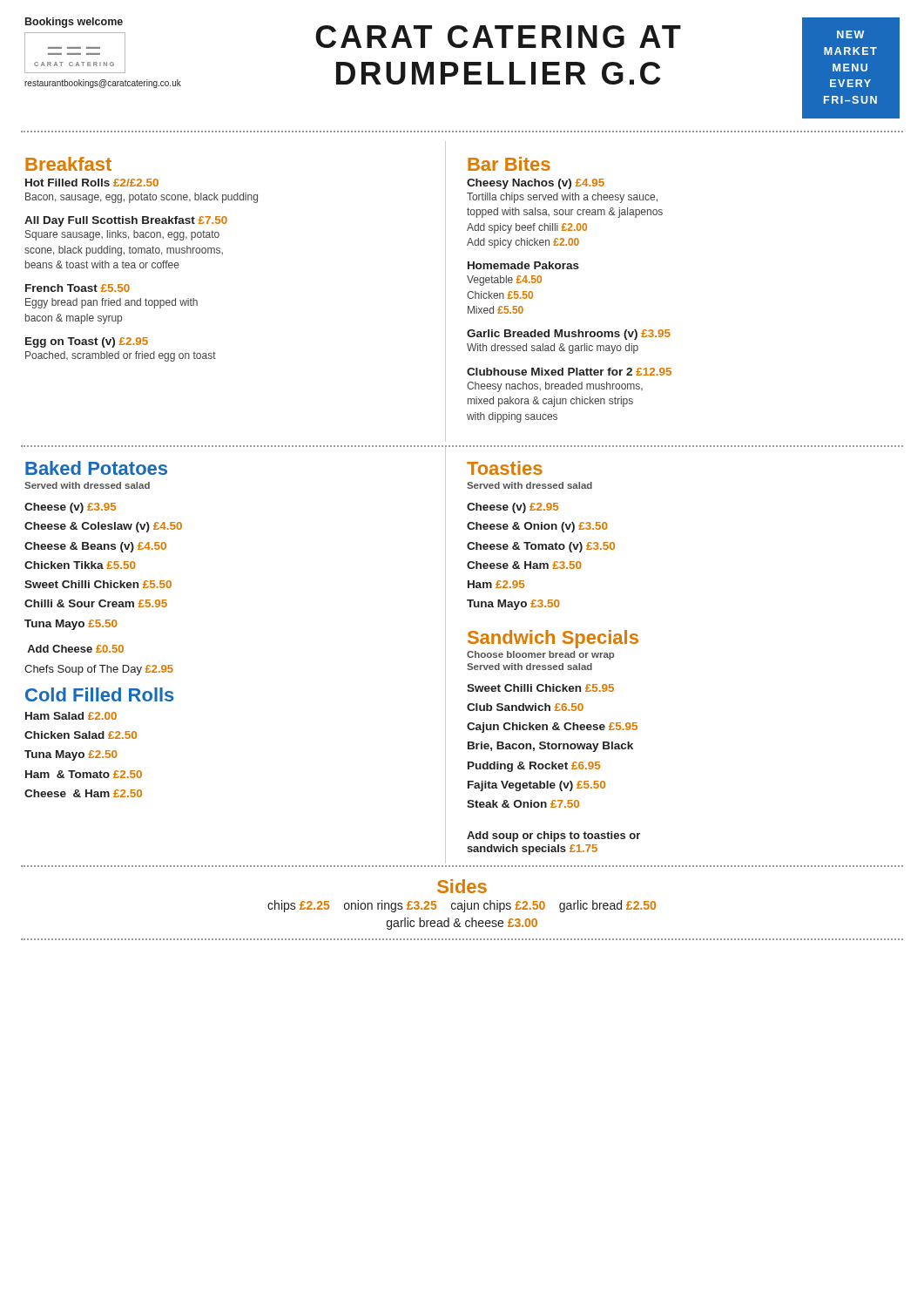Locate the list item that says "Chilli & Sour Cream £5.95"
924x1307 pixels.
pos(96,603)
